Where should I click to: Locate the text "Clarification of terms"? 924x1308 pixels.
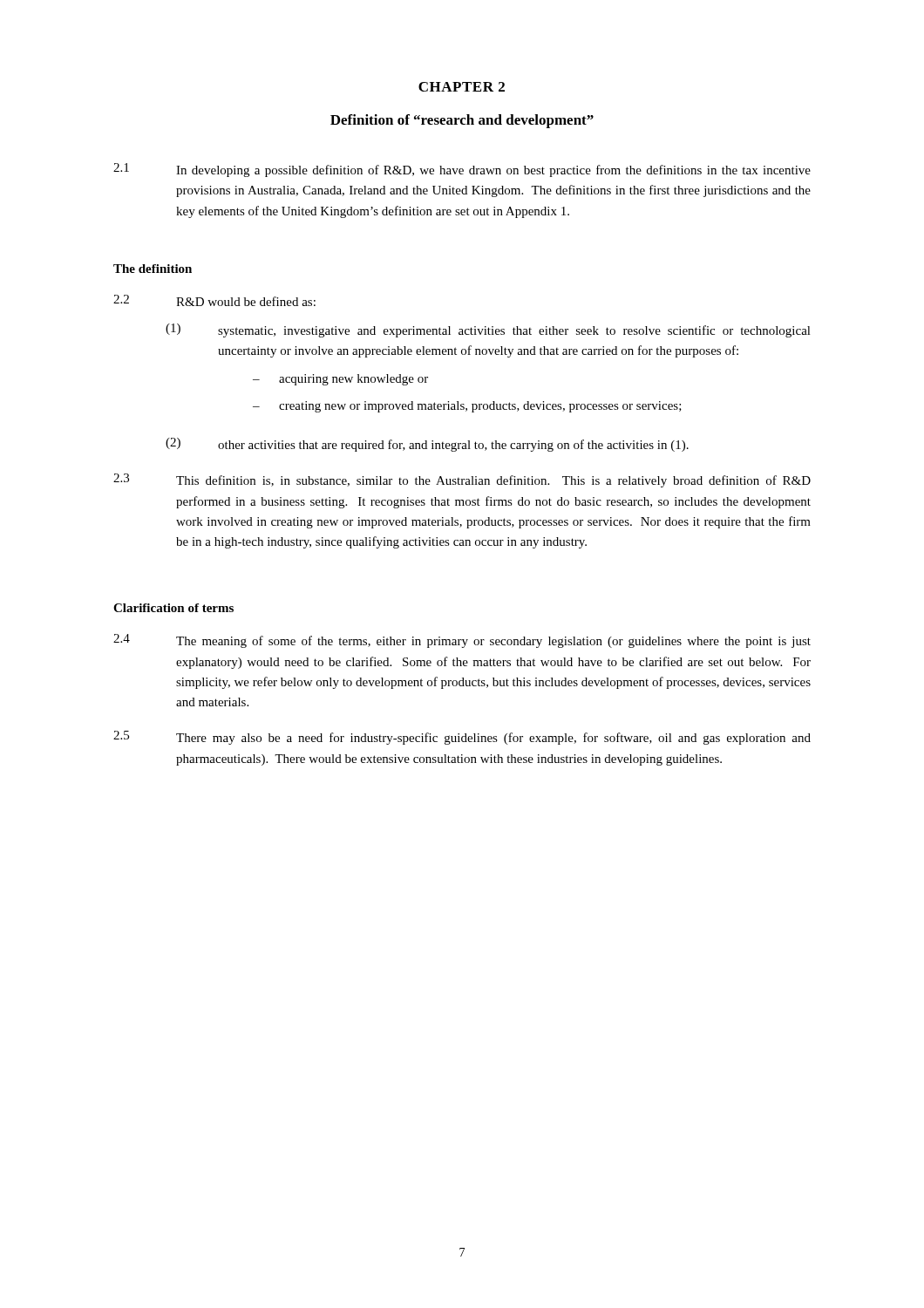(x=174, y=608)
